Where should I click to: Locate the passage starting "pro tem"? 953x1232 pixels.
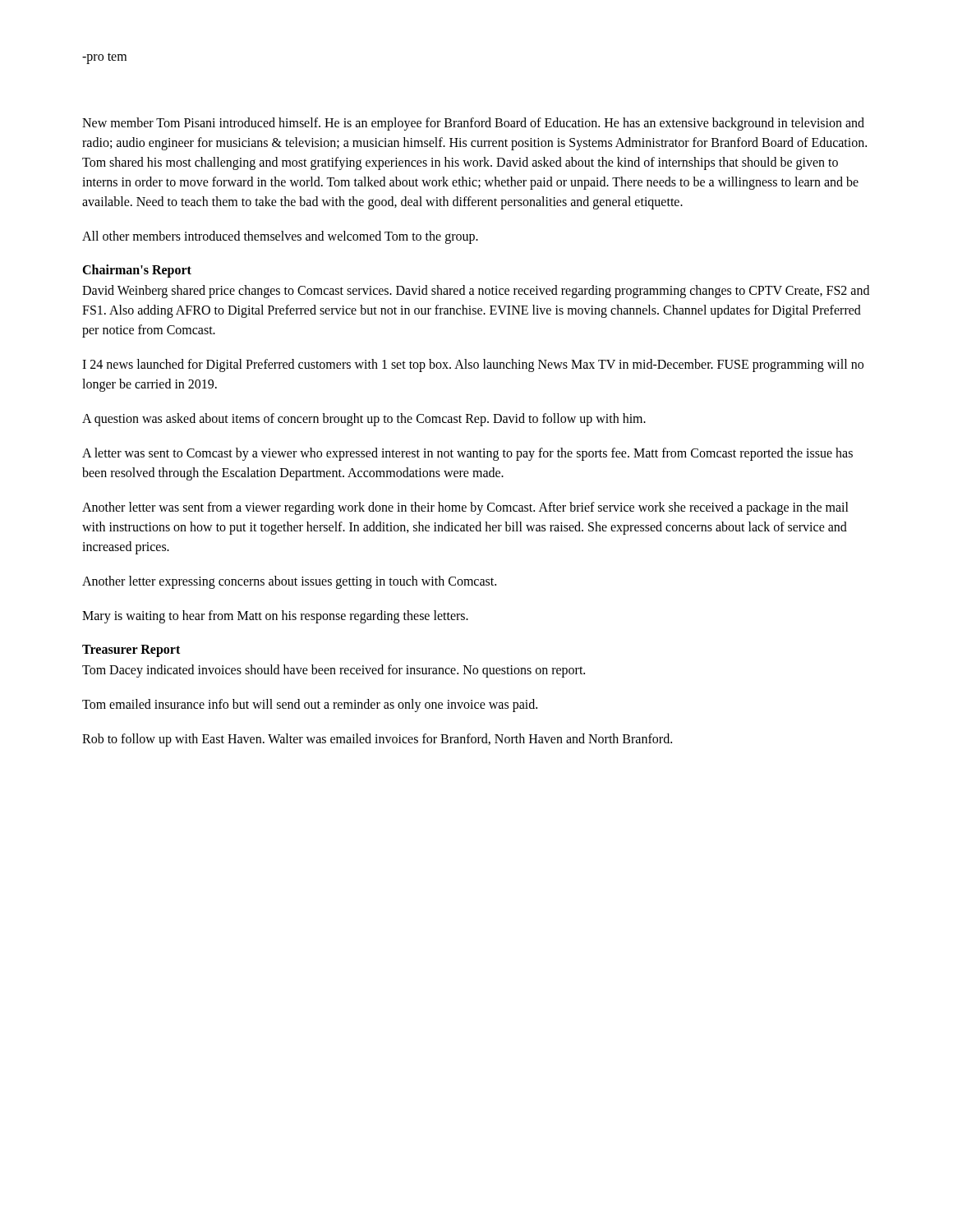tap(105, 56)
